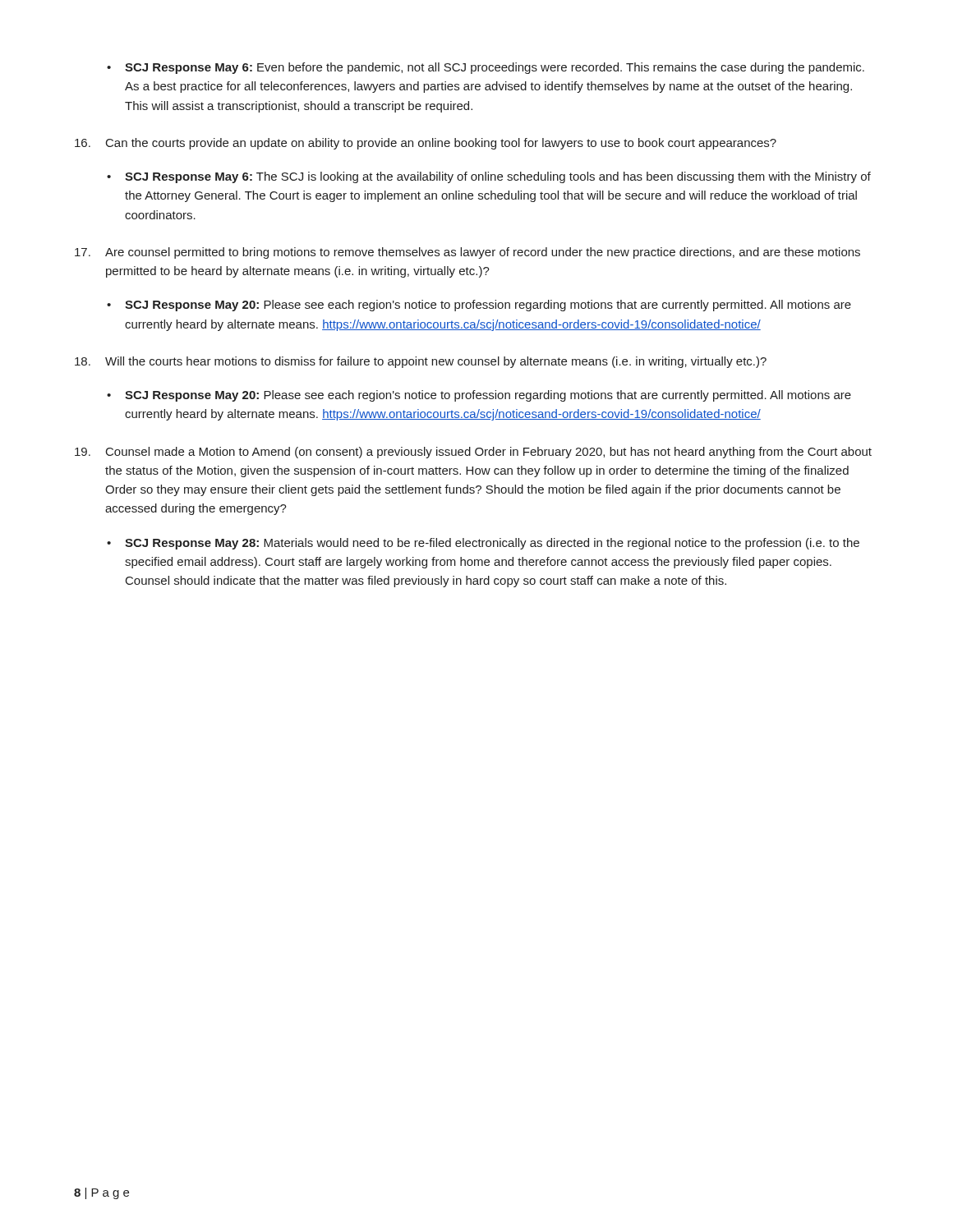Find the block on this page that starts "18. Will the courts hear motions"
The image size is (953, 1232).
[x=476, y=387]
